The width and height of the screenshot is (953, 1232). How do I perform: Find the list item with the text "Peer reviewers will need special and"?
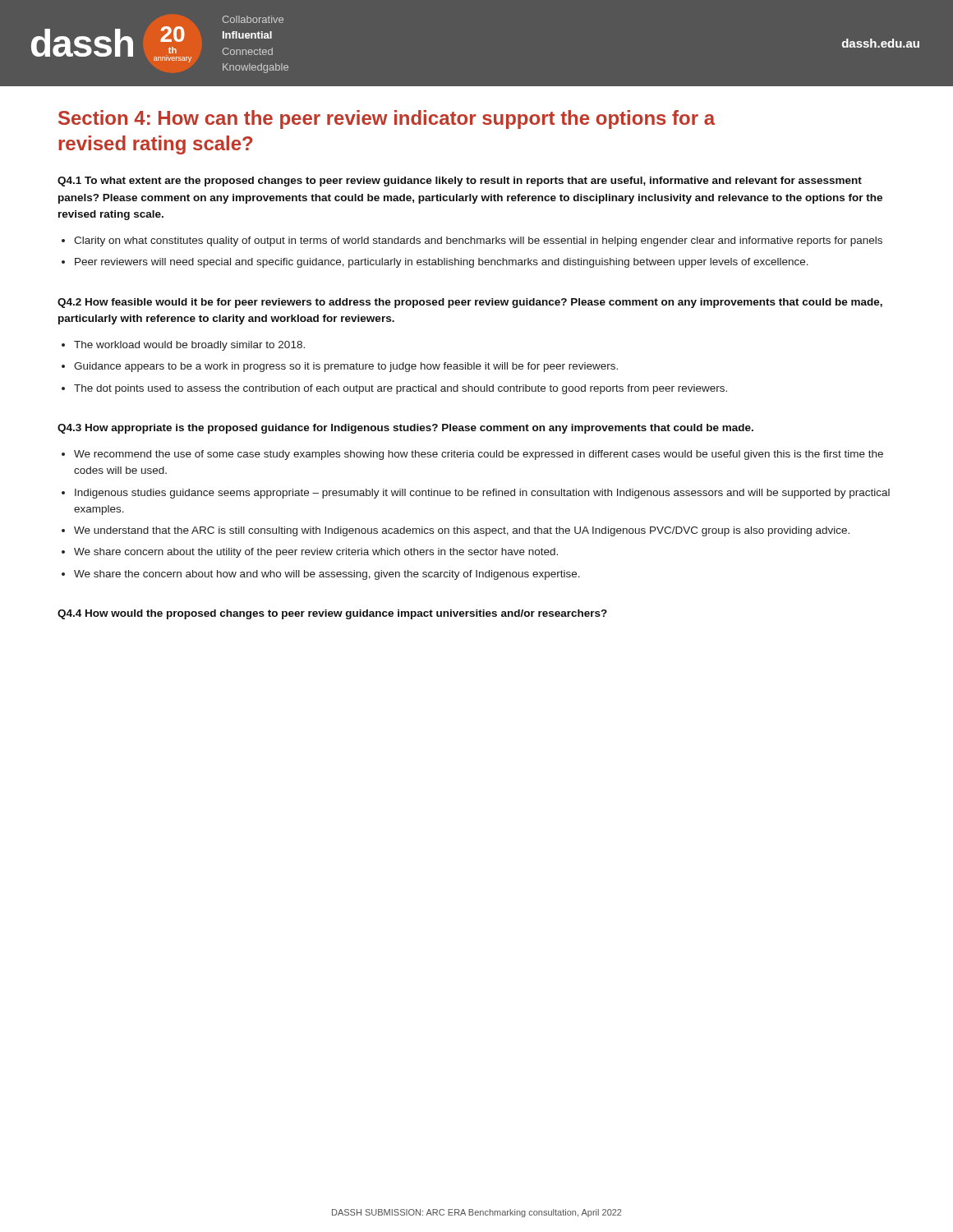441,262
